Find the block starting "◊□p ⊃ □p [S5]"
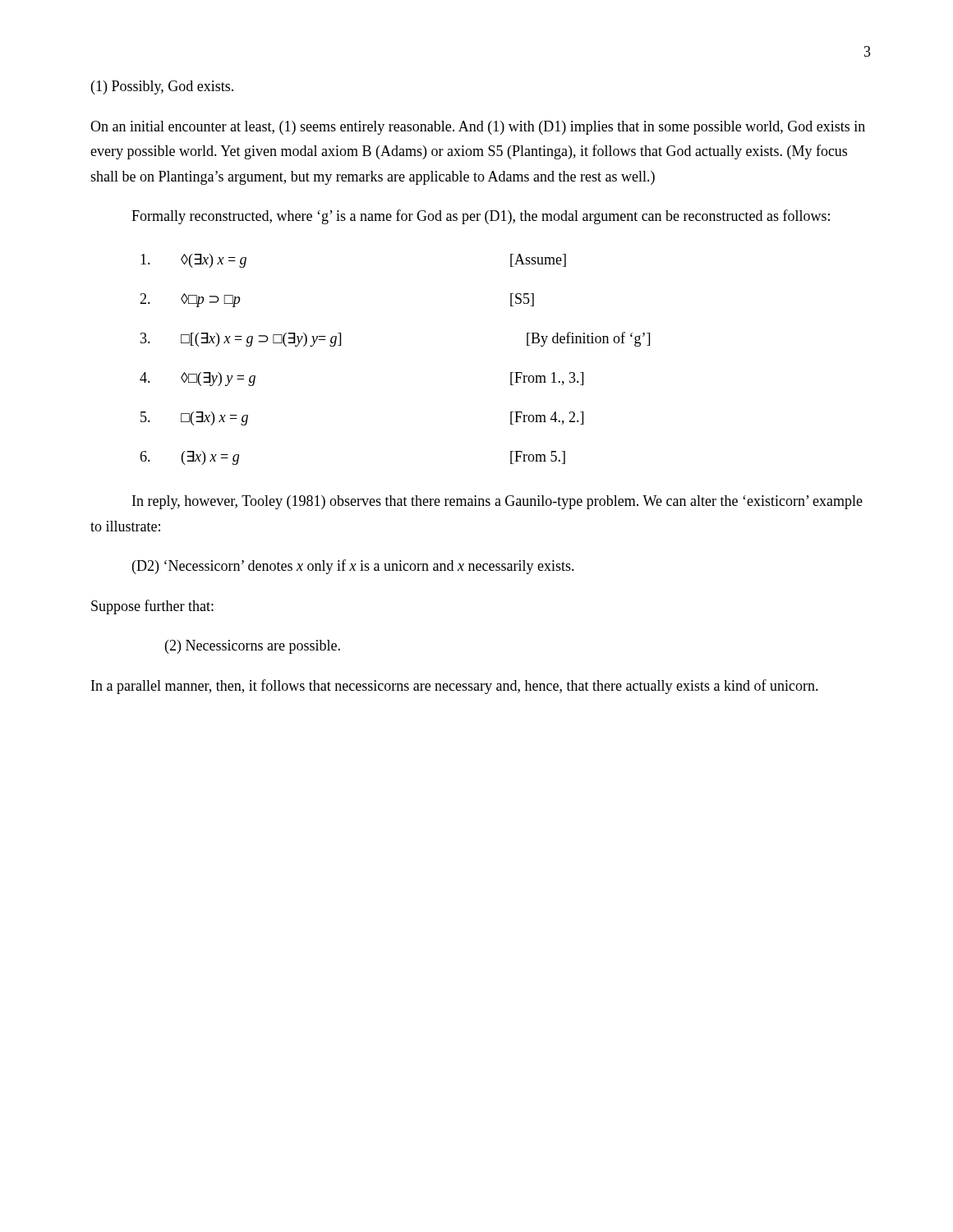This screenshot has height=1232, width=953. pyautogui.click(x=505, y=299)
